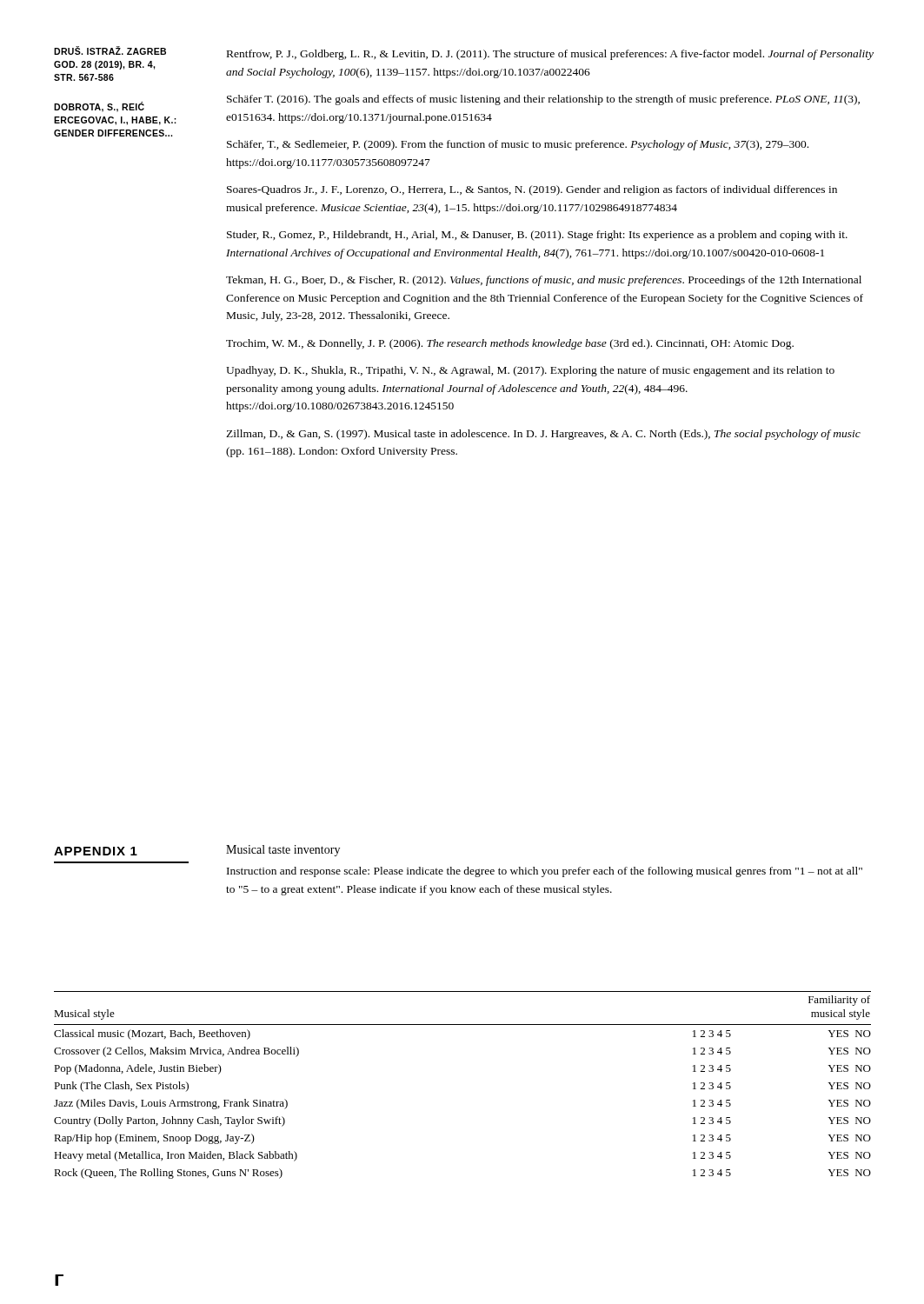The height and width of the screenshot is (1304, 924).
Task: Select the list item that reads "Studer, R., Gomez, P., Hildebrandt, H., Arial,"
Action: coord(537,243)
